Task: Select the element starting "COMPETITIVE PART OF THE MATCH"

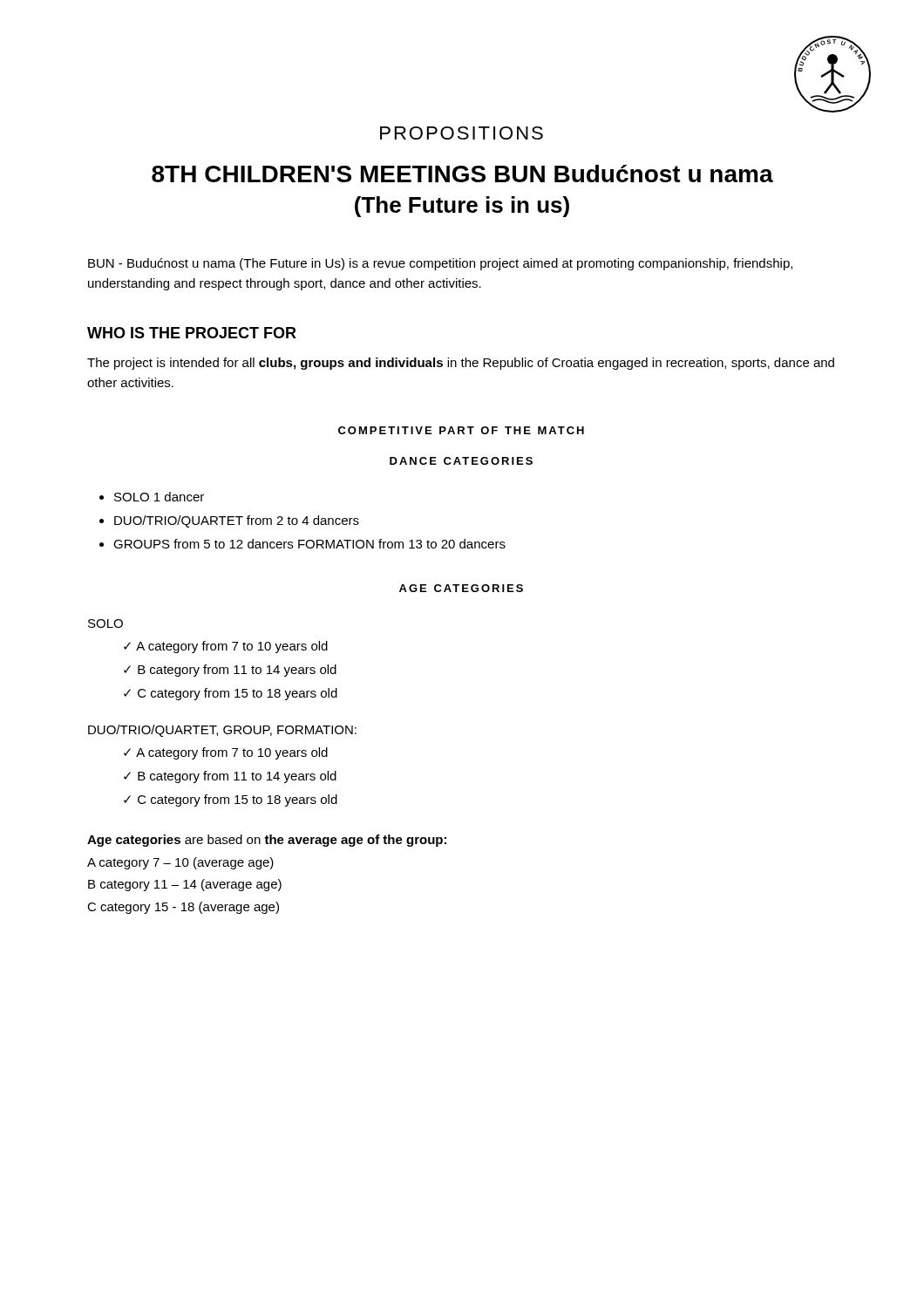Action: [462, 430]
